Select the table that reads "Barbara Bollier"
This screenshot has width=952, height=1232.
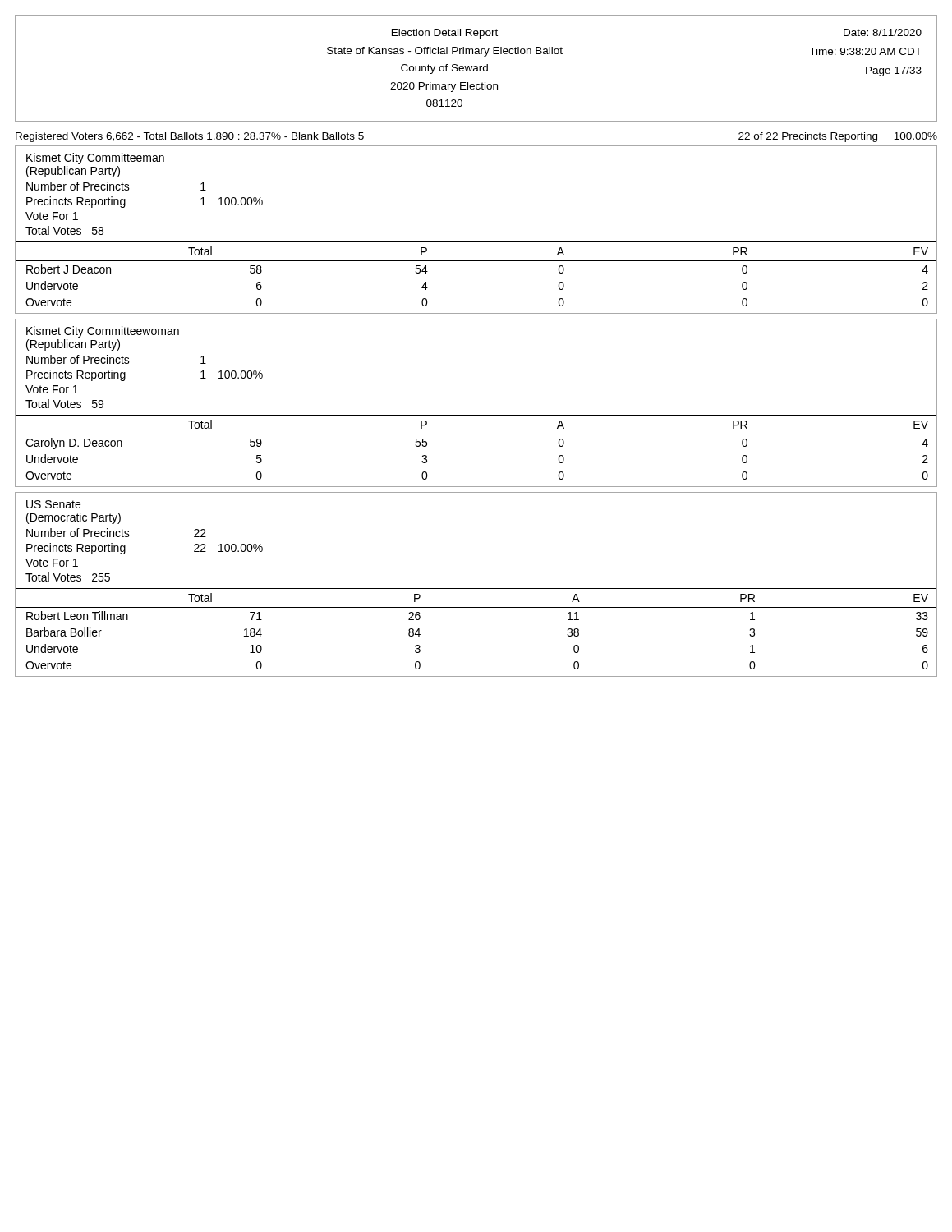pos(476,632)
